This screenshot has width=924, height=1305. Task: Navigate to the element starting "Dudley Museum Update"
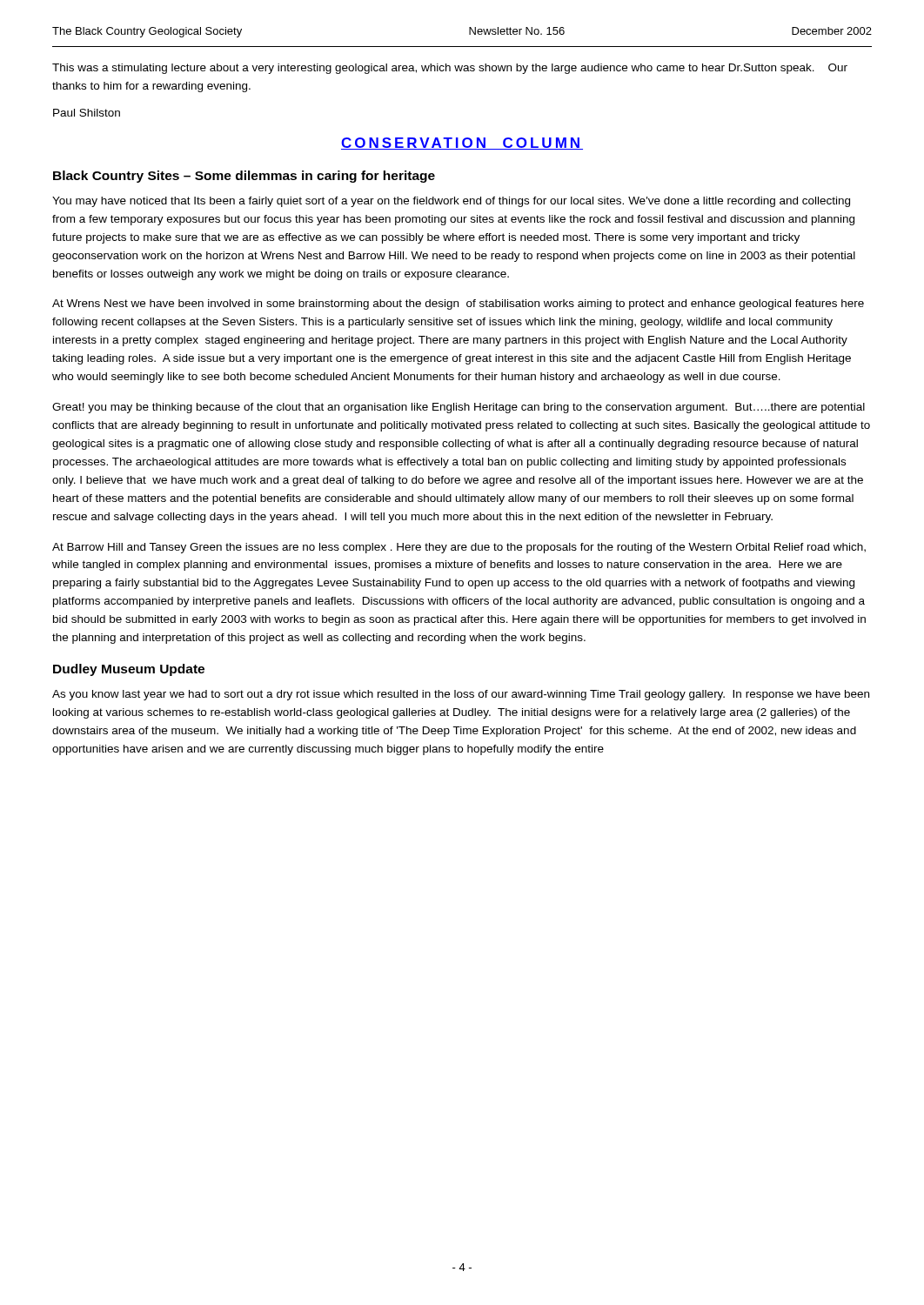click(129, 669)
